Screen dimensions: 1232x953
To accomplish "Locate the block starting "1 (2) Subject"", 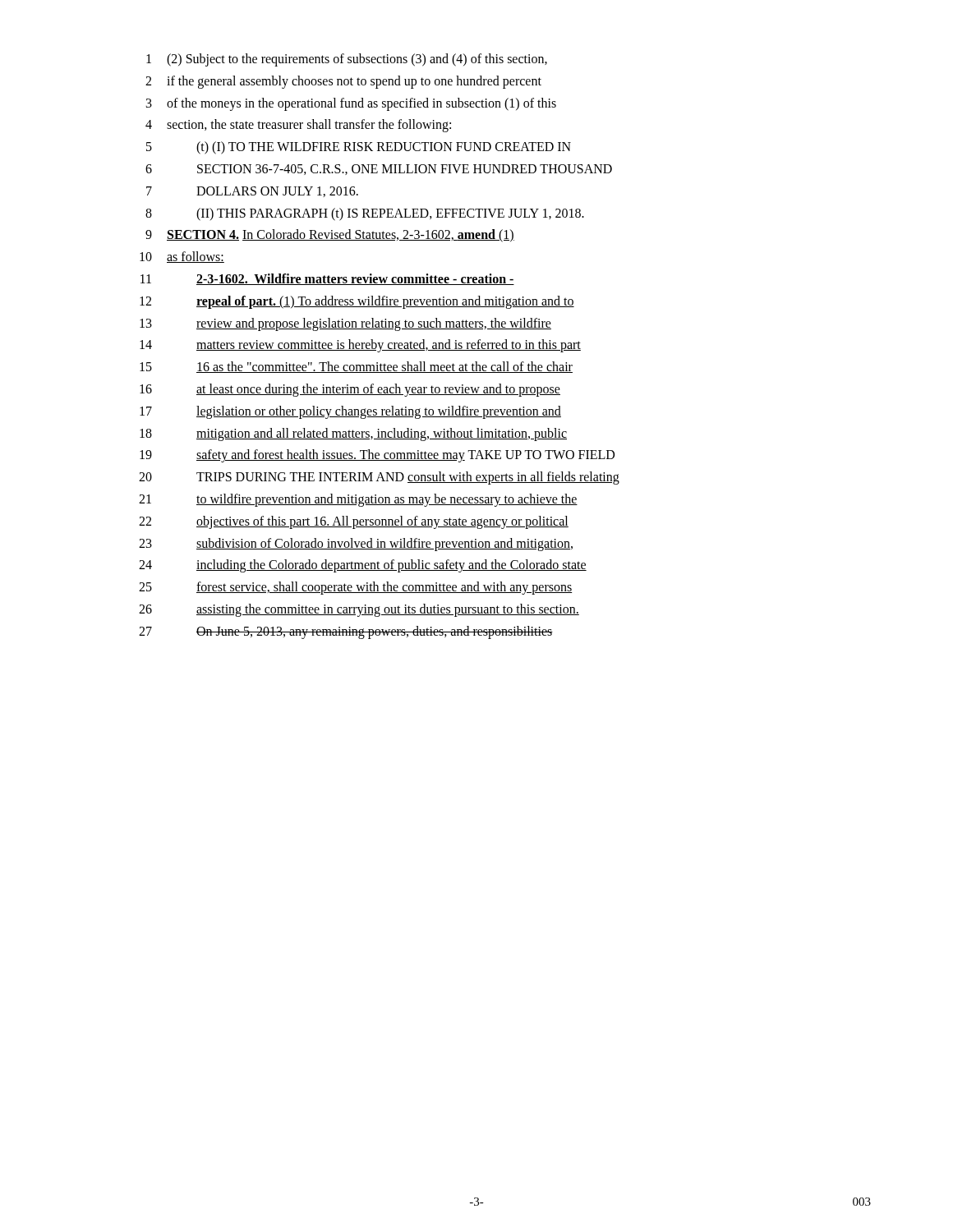I will point(489,92).
